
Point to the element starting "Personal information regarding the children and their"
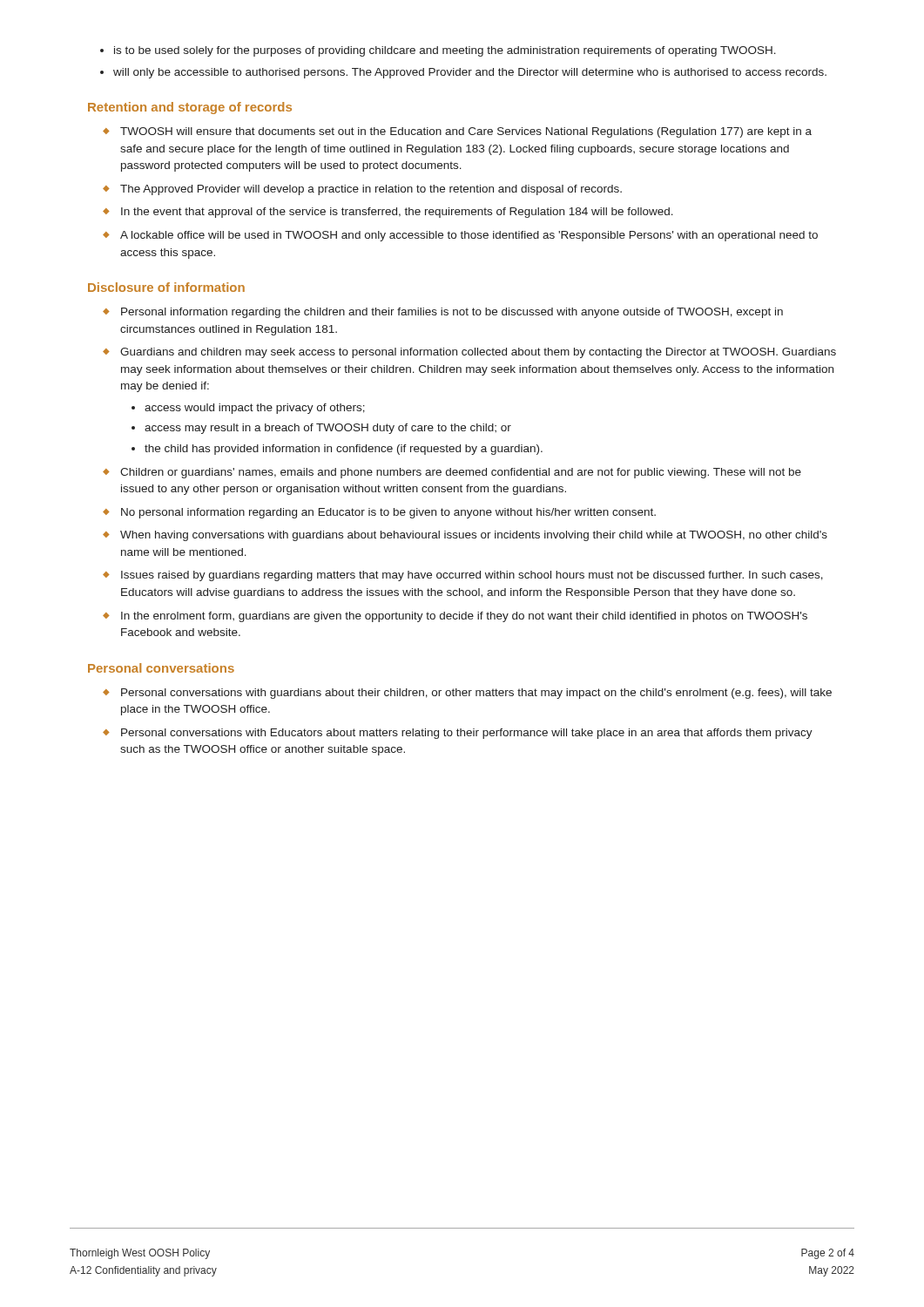(x=462, y=472)
